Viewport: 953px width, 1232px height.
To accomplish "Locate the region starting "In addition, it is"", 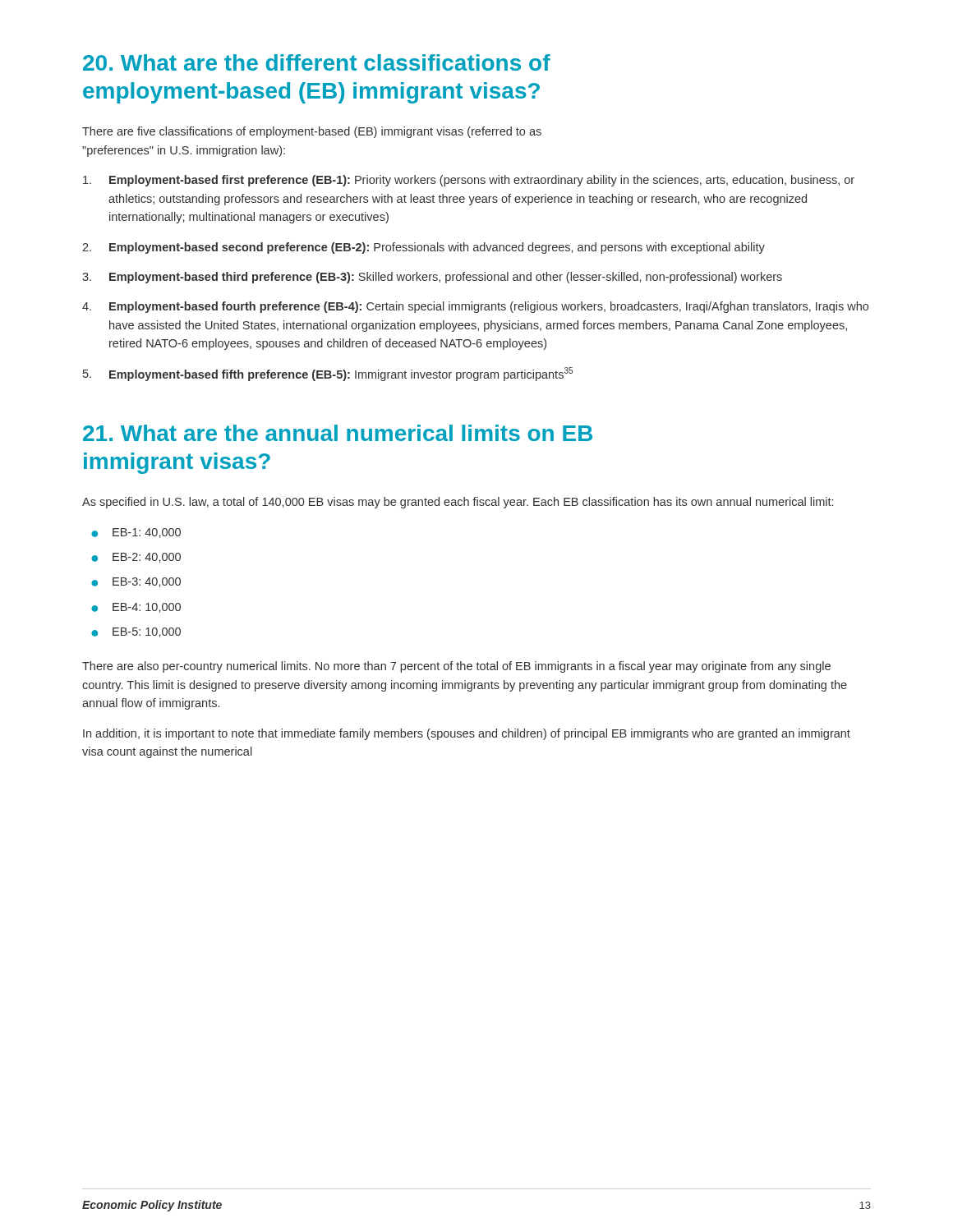I will tap(476, 743).
